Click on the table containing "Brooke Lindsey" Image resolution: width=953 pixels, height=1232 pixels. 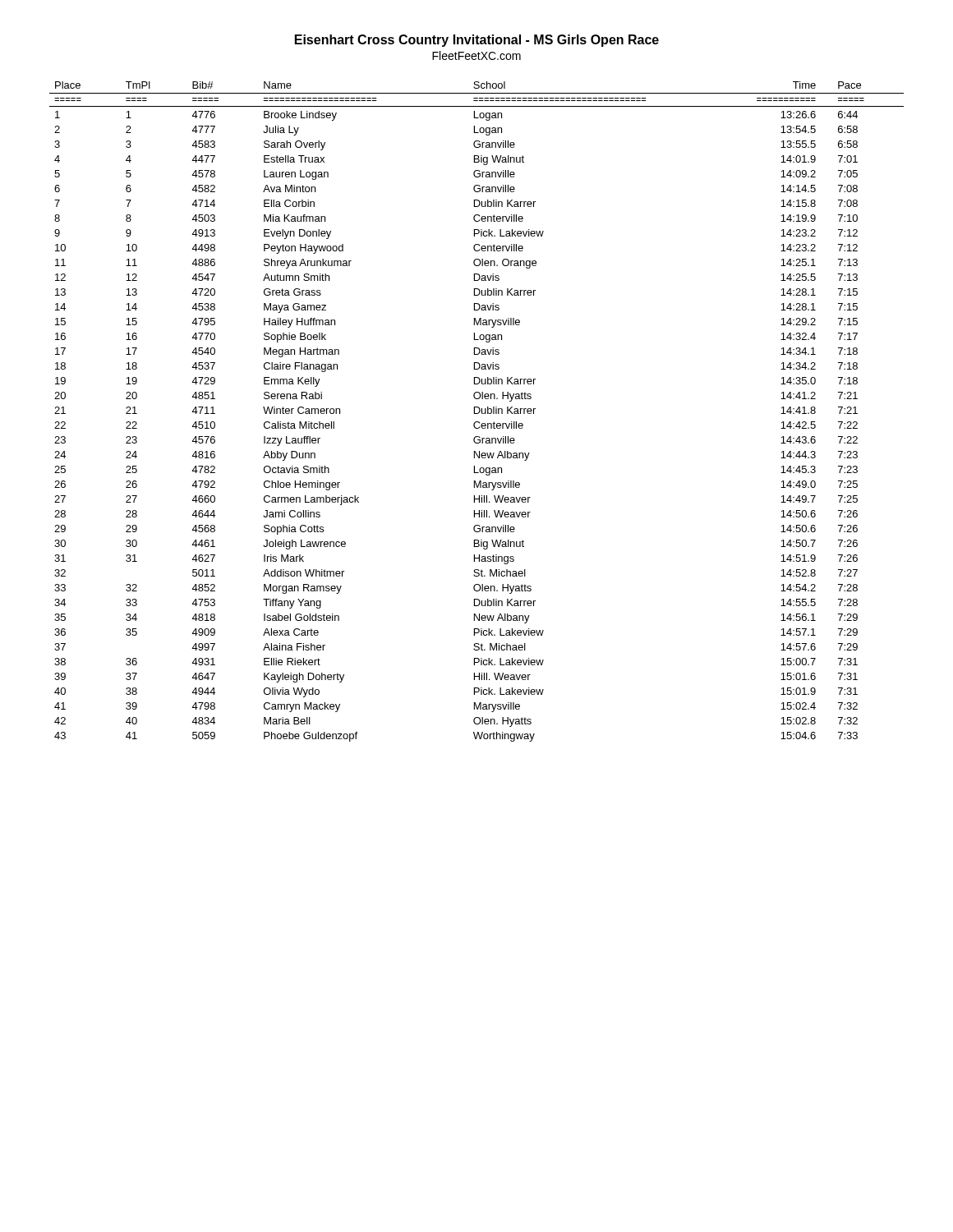[x=476, y=410]
